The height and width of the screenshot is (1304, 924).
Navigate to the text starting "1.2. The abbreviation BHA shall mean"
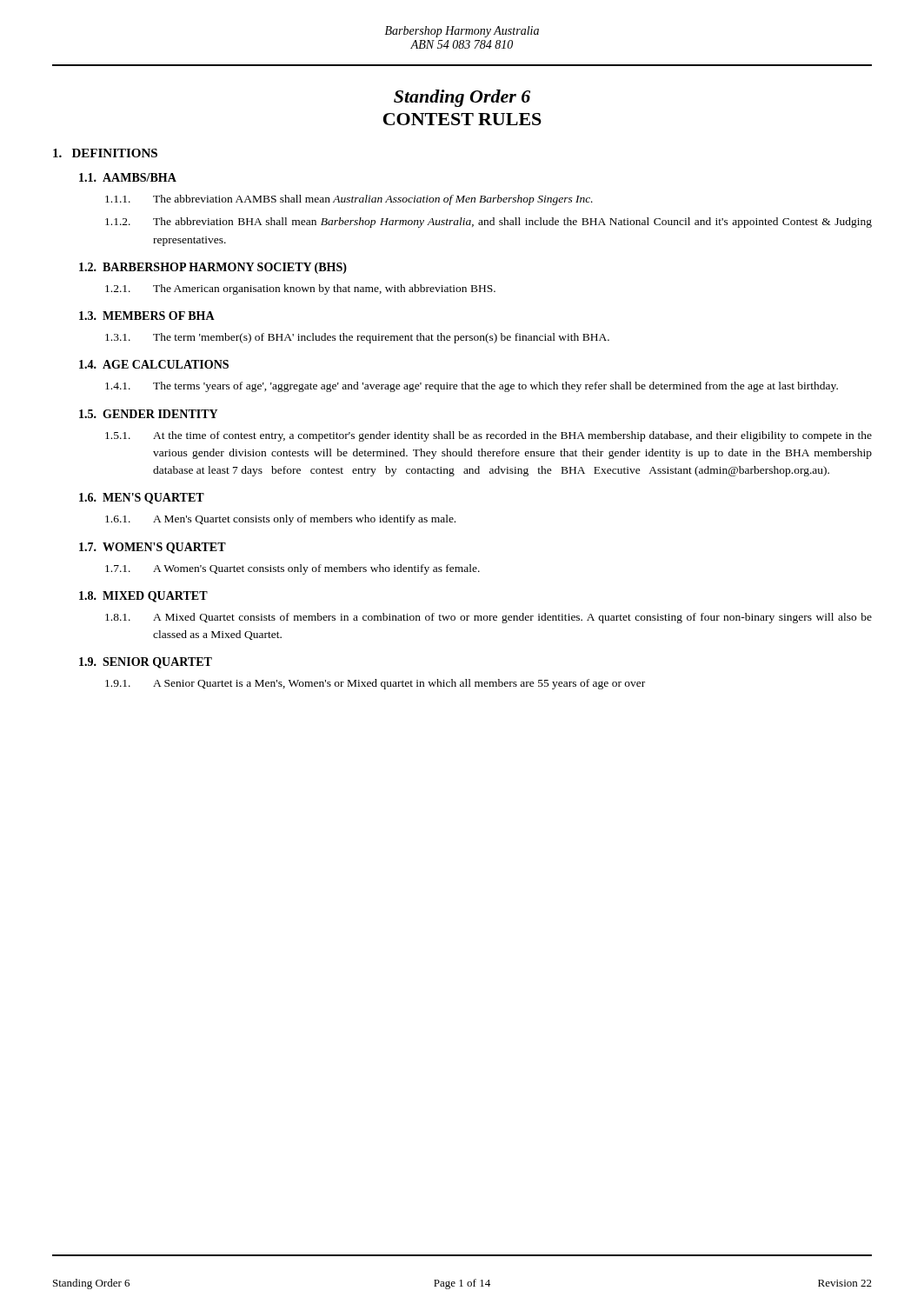488,231
